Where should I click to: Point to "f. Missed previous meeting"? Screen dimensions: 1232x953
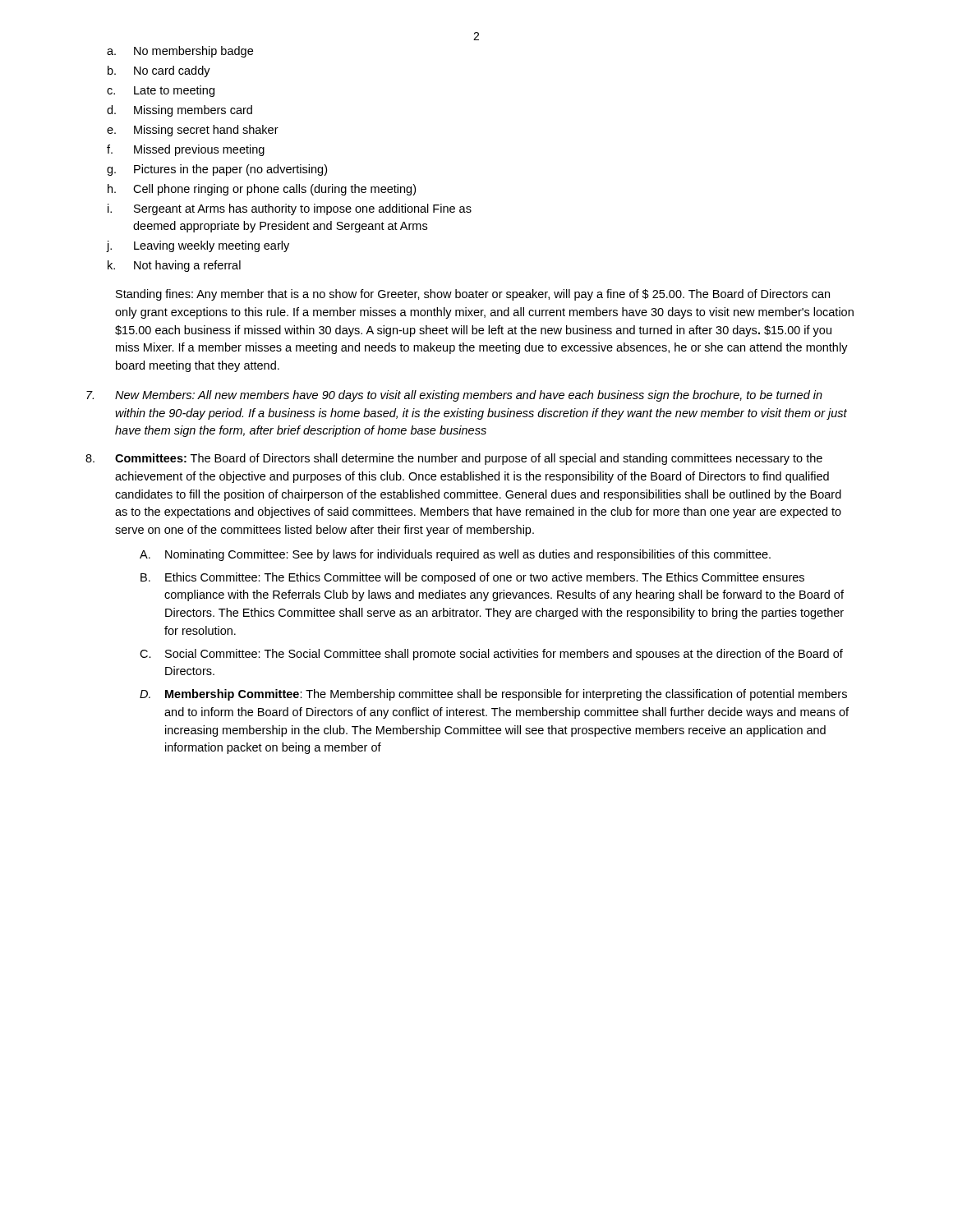click(186, 150)
